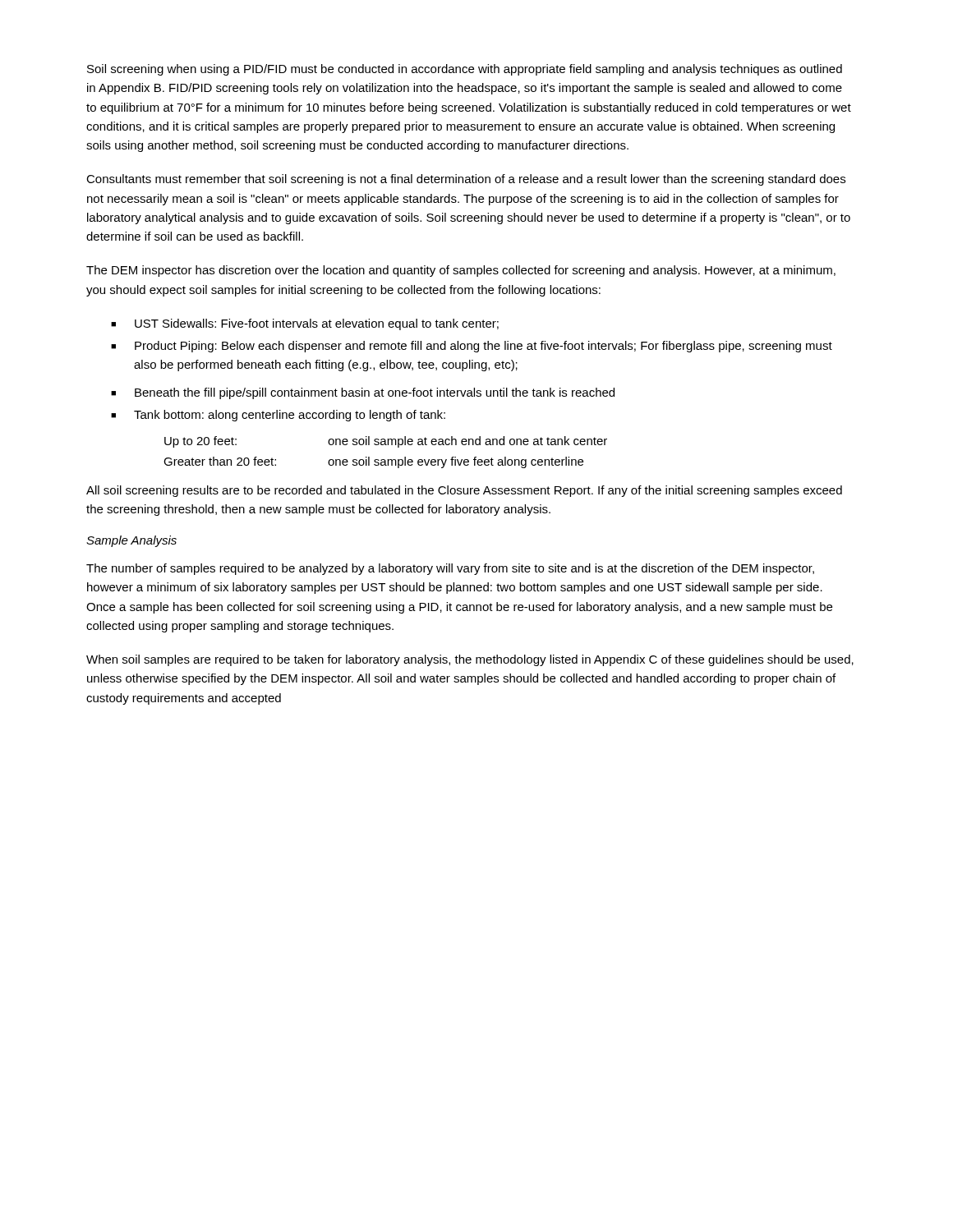
Task: Click on the text block containing "When soil samples are required to be"
Action: 470,678
